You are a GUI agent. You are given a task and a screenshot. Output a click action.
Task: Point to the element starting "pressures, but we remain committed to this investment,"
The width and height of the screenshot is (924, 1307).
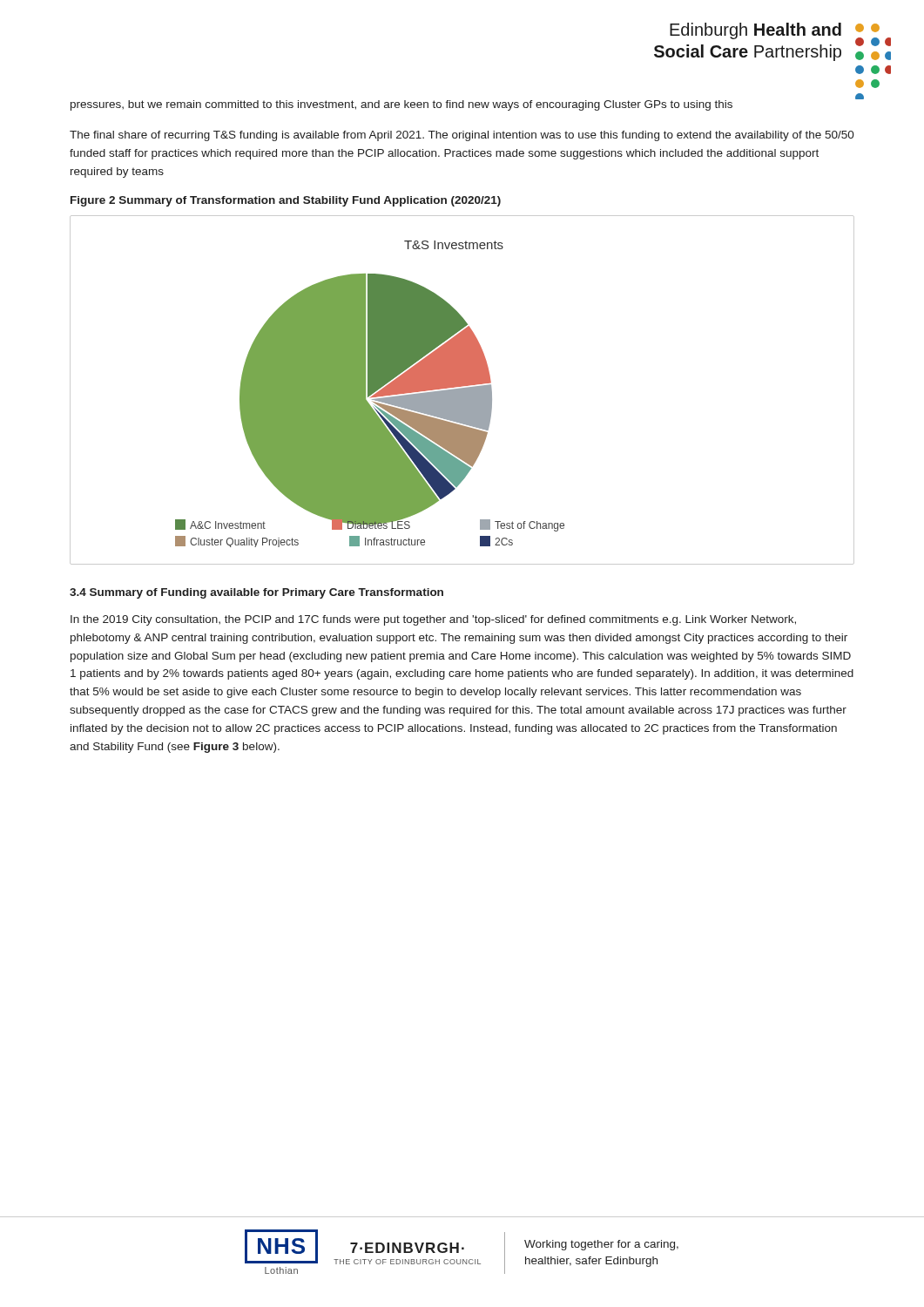pyautogui.click(x=401, y=104)
